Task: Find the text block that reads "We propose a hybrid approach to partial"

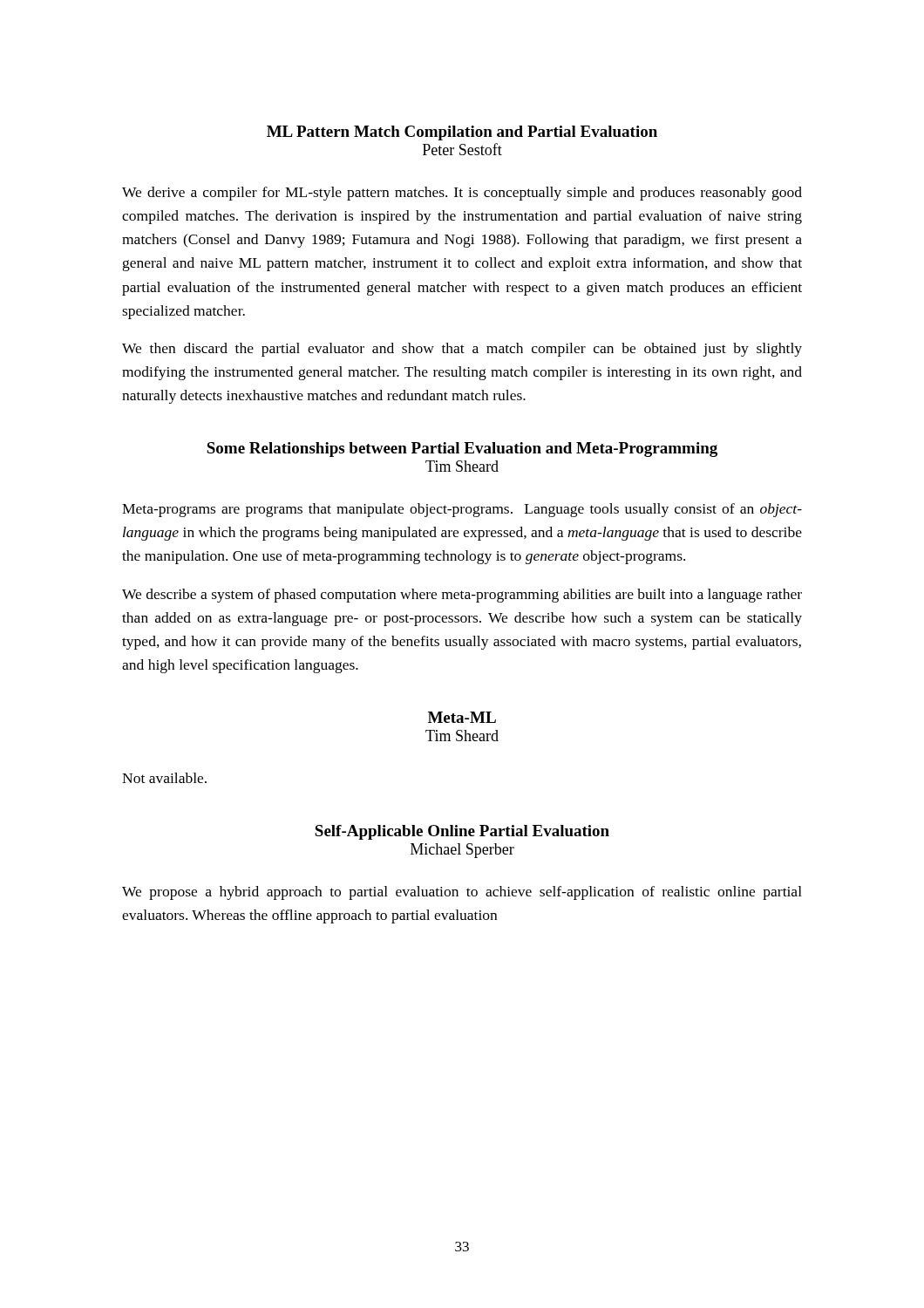Action: click(462, 903)
